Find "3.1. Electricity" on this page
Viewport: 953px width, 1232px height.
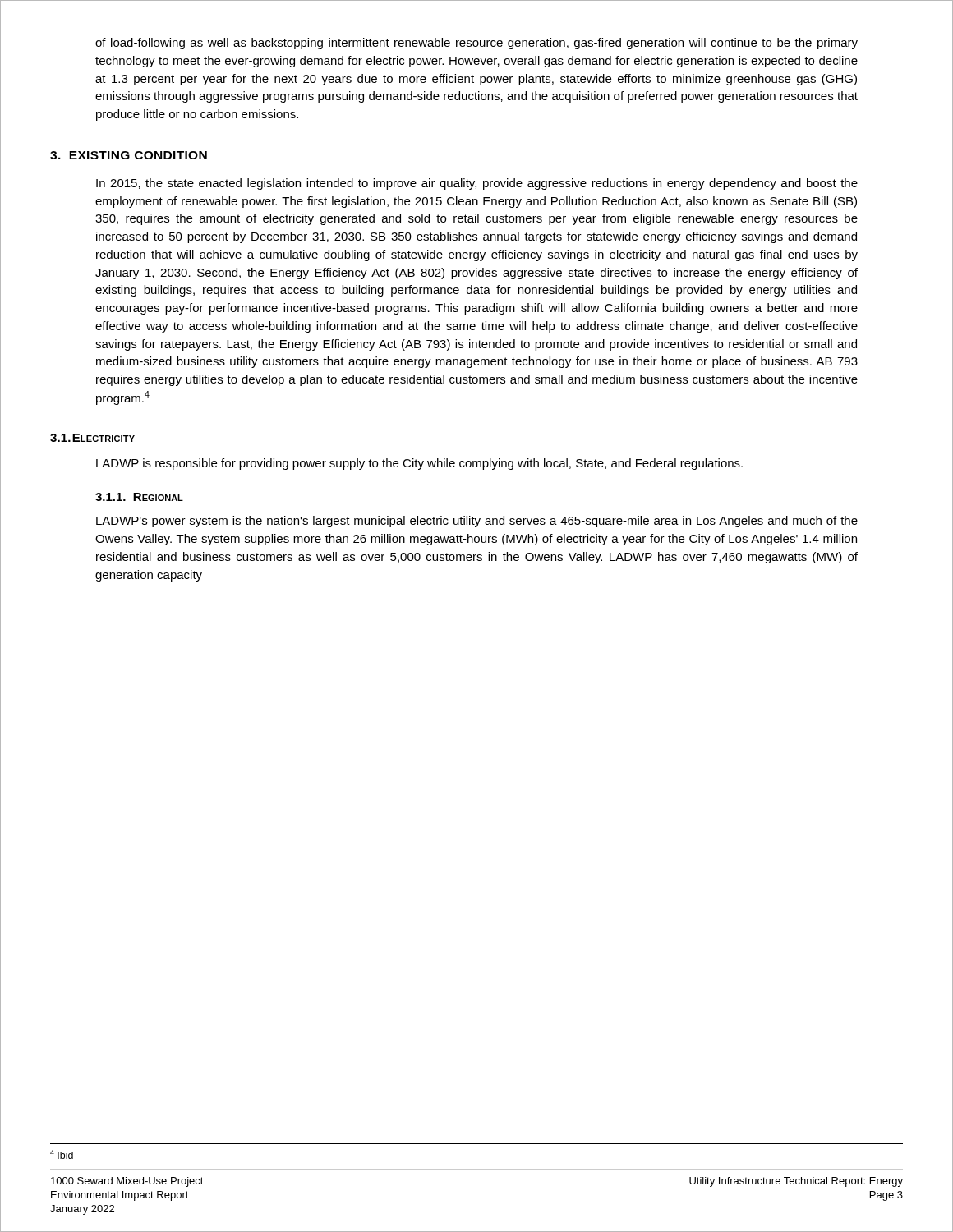click(x=92, y=437)
